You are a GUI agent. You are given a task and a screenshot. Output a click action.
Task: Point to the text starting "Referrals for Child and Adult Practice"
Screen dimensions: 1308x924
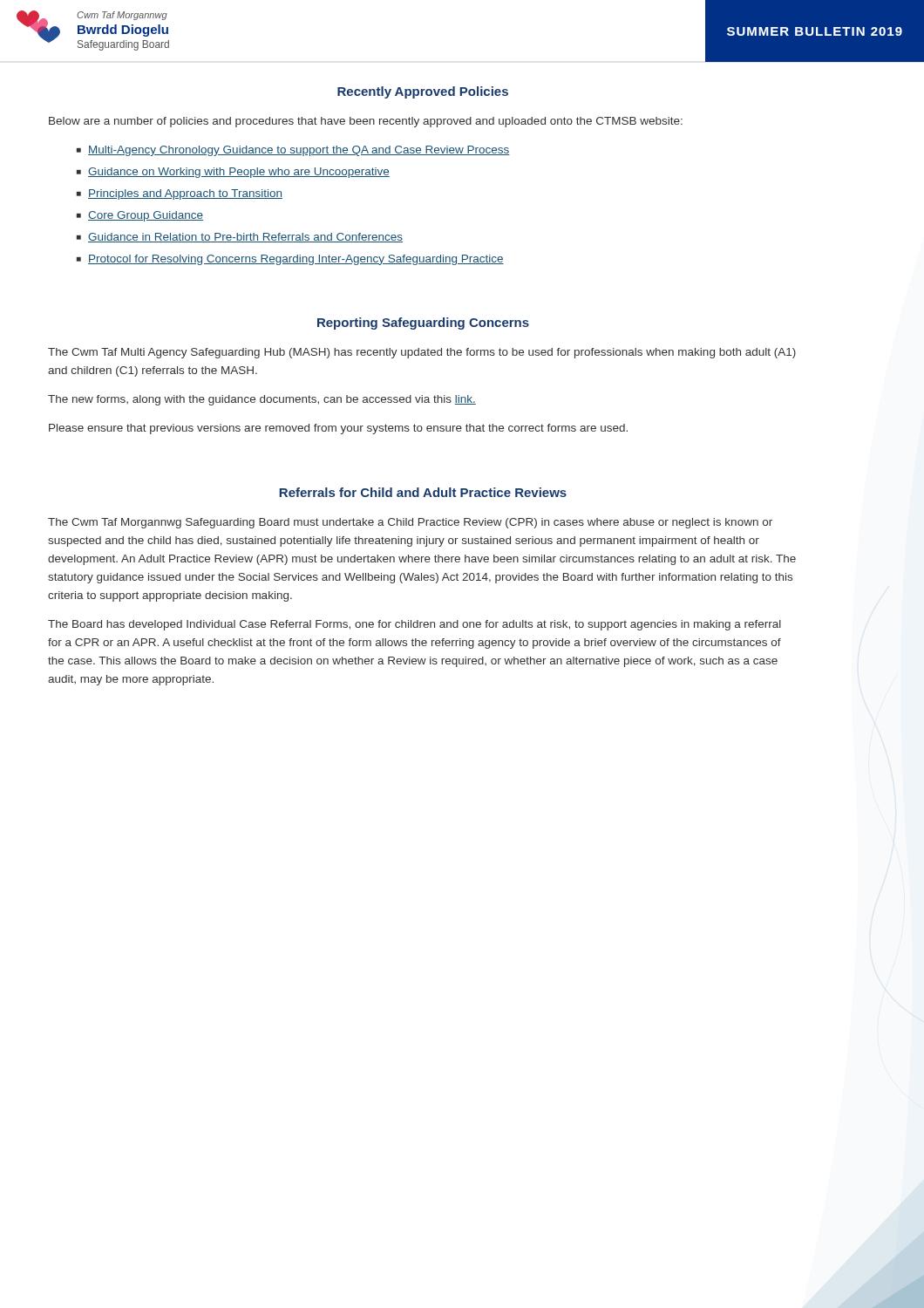tap(423, 492)
